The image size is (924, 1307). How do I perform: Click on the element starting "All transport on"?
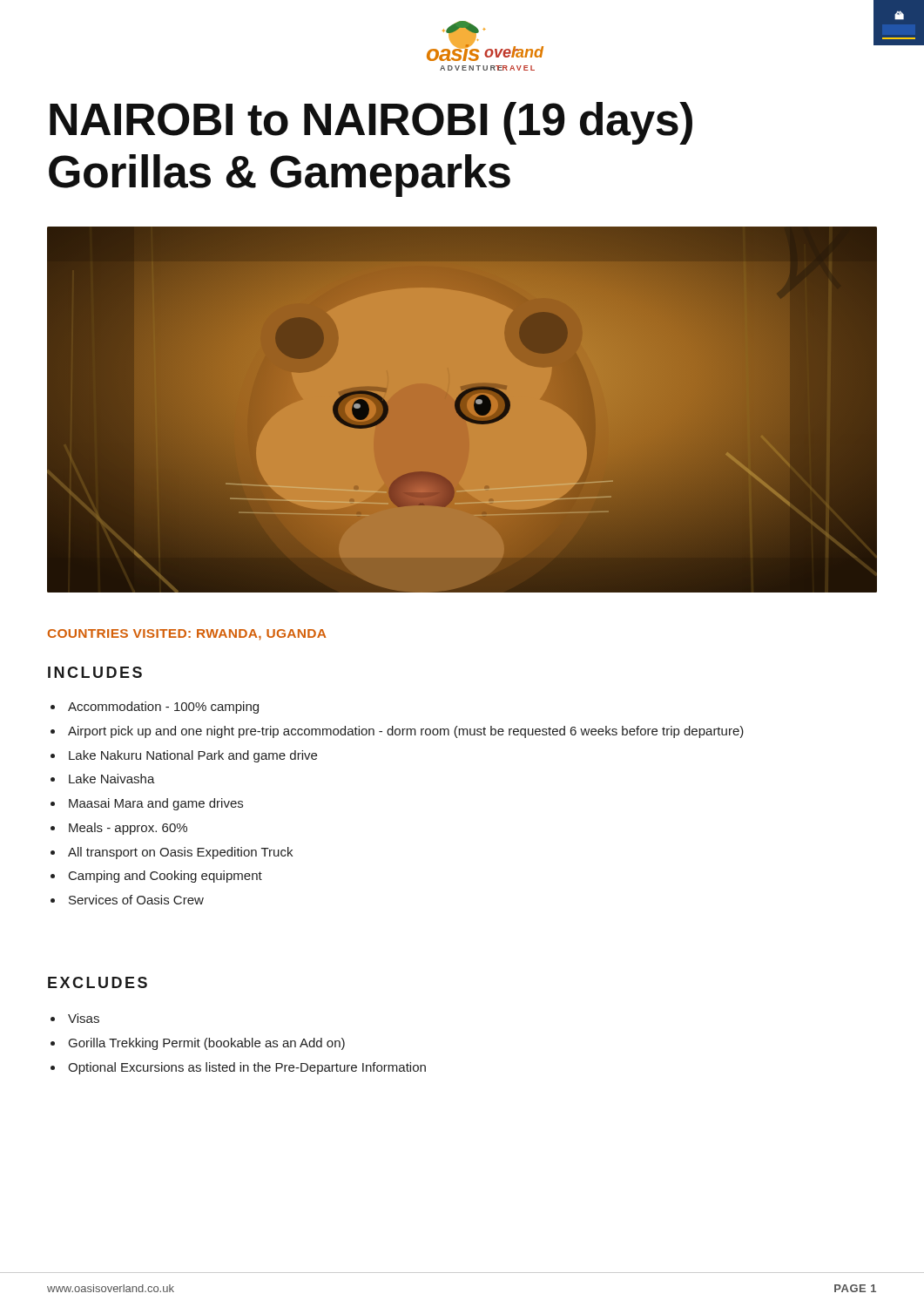172,853
